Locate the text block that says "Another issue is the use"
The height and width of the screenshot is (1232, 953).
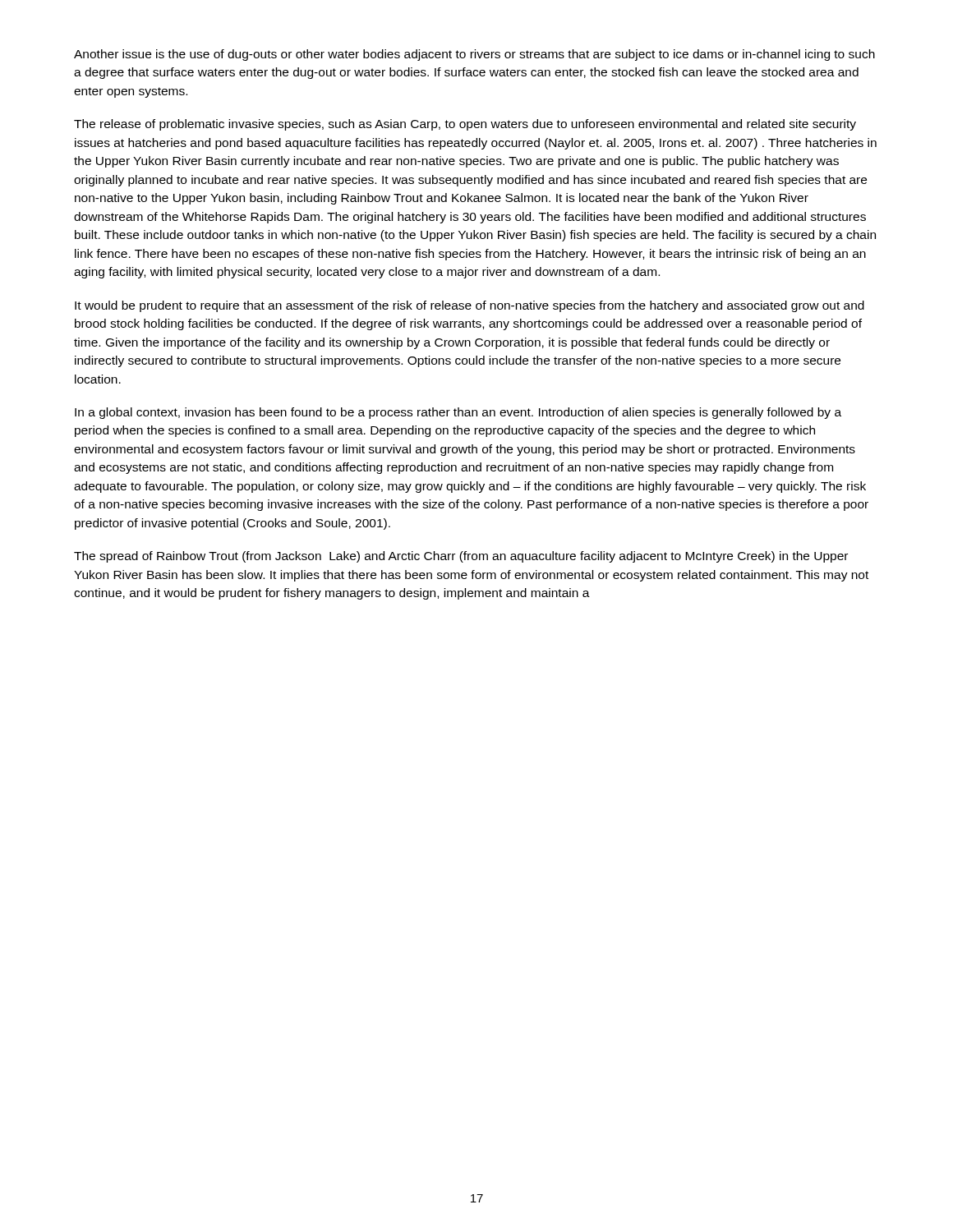[475, 72]
